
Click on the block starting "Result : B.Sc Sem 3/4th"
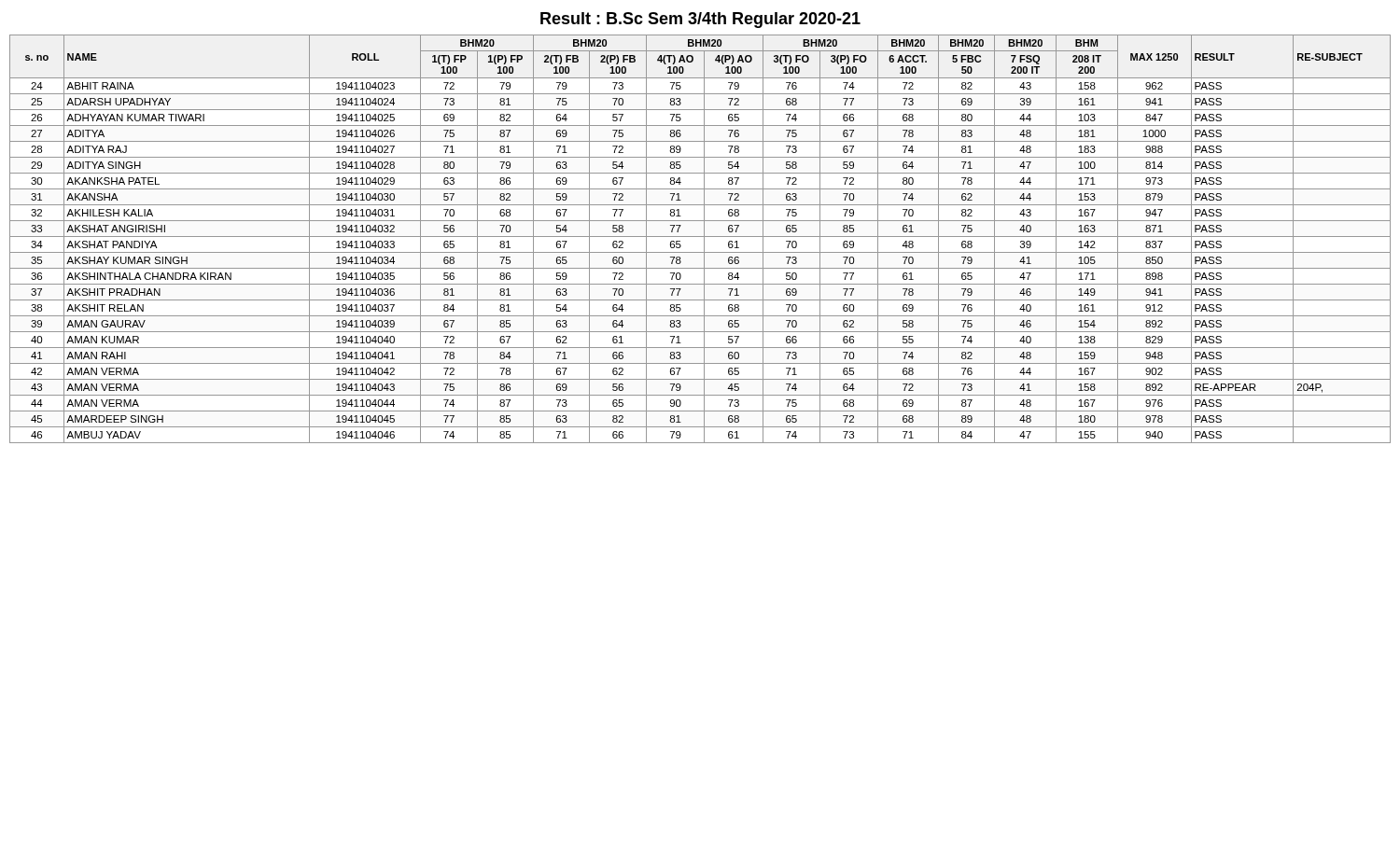click(x=700, y=19)
